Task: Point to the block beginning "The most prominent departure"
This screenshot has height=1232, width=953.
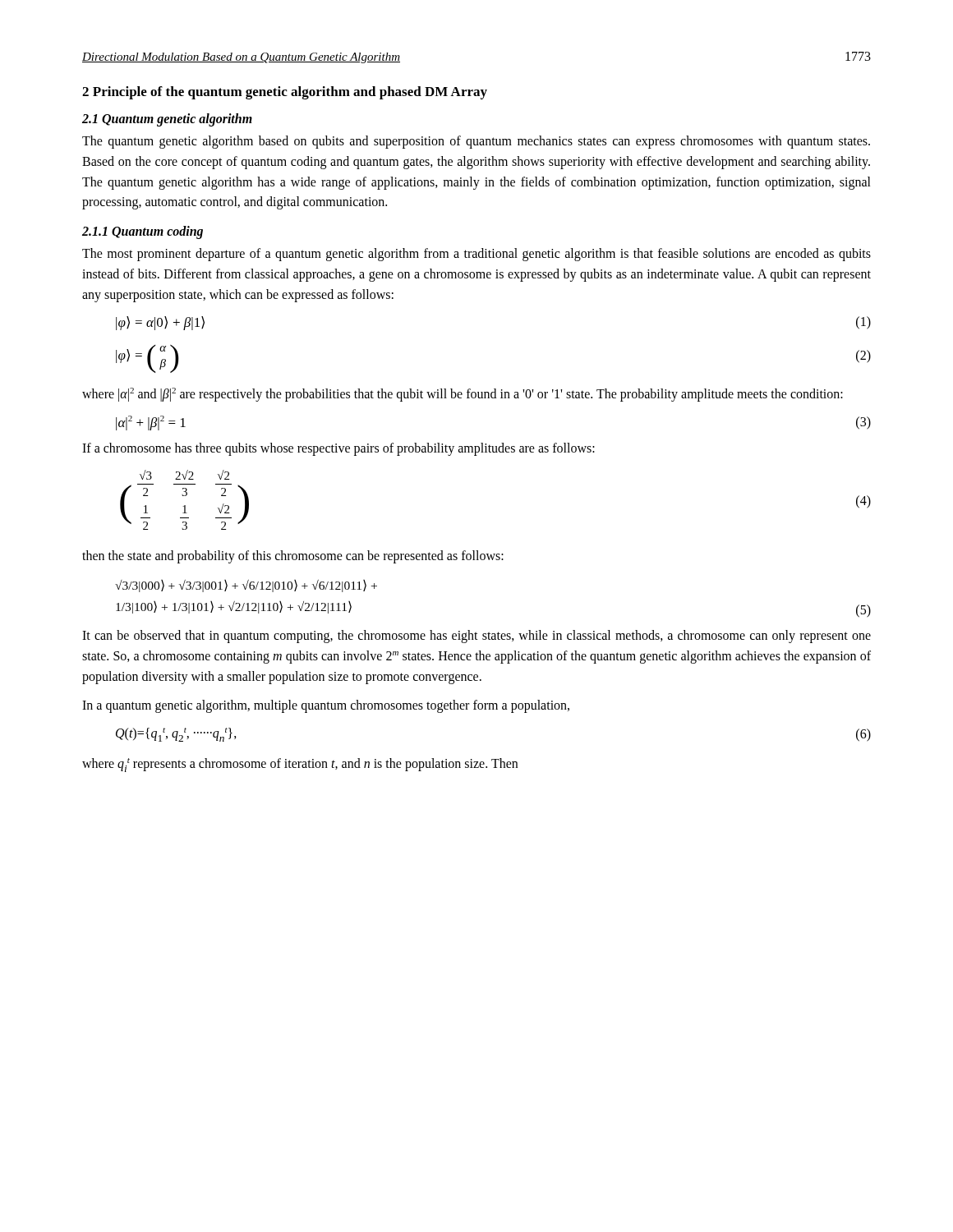Action: pyautogui.click(x=476, y=275)
